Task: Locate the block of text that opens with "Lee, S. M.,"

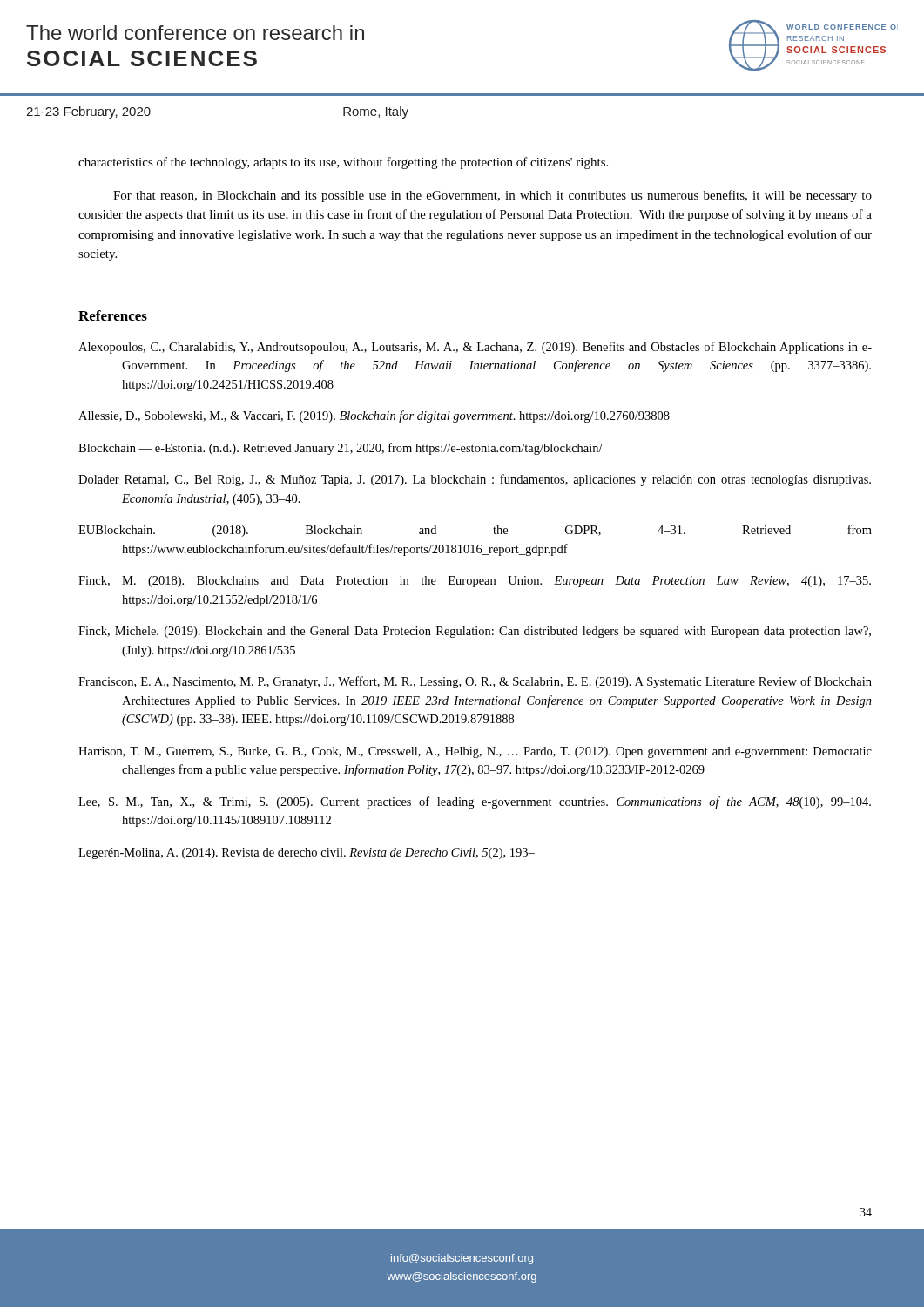Action: pos(475,811)
